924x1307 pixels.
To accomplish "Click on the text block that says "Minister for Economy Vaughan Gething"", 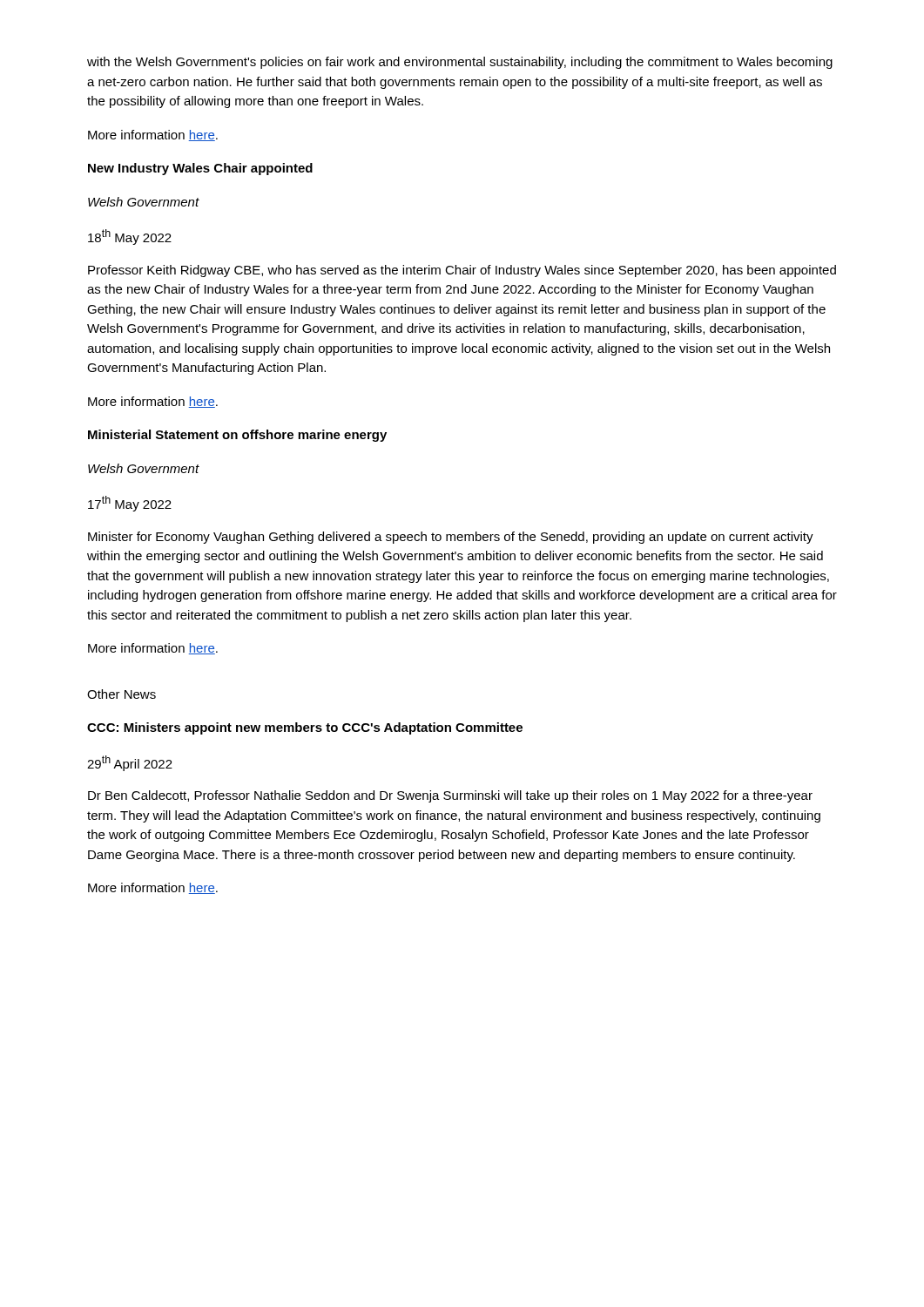I will click(x=462, y=576).
